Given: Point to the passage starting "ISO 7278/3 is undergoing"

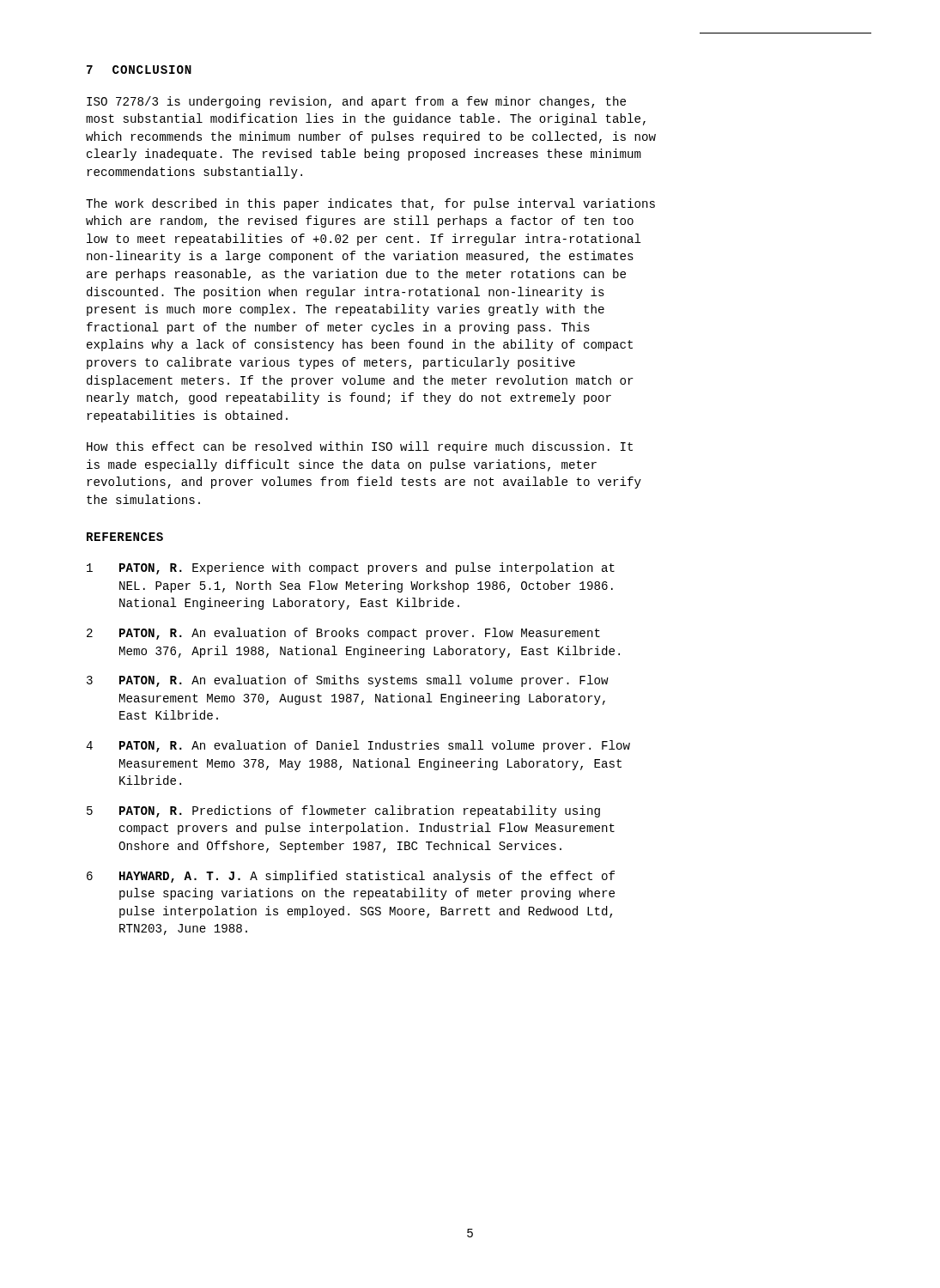Looking at the screenshot, I should tap(371, 137).
